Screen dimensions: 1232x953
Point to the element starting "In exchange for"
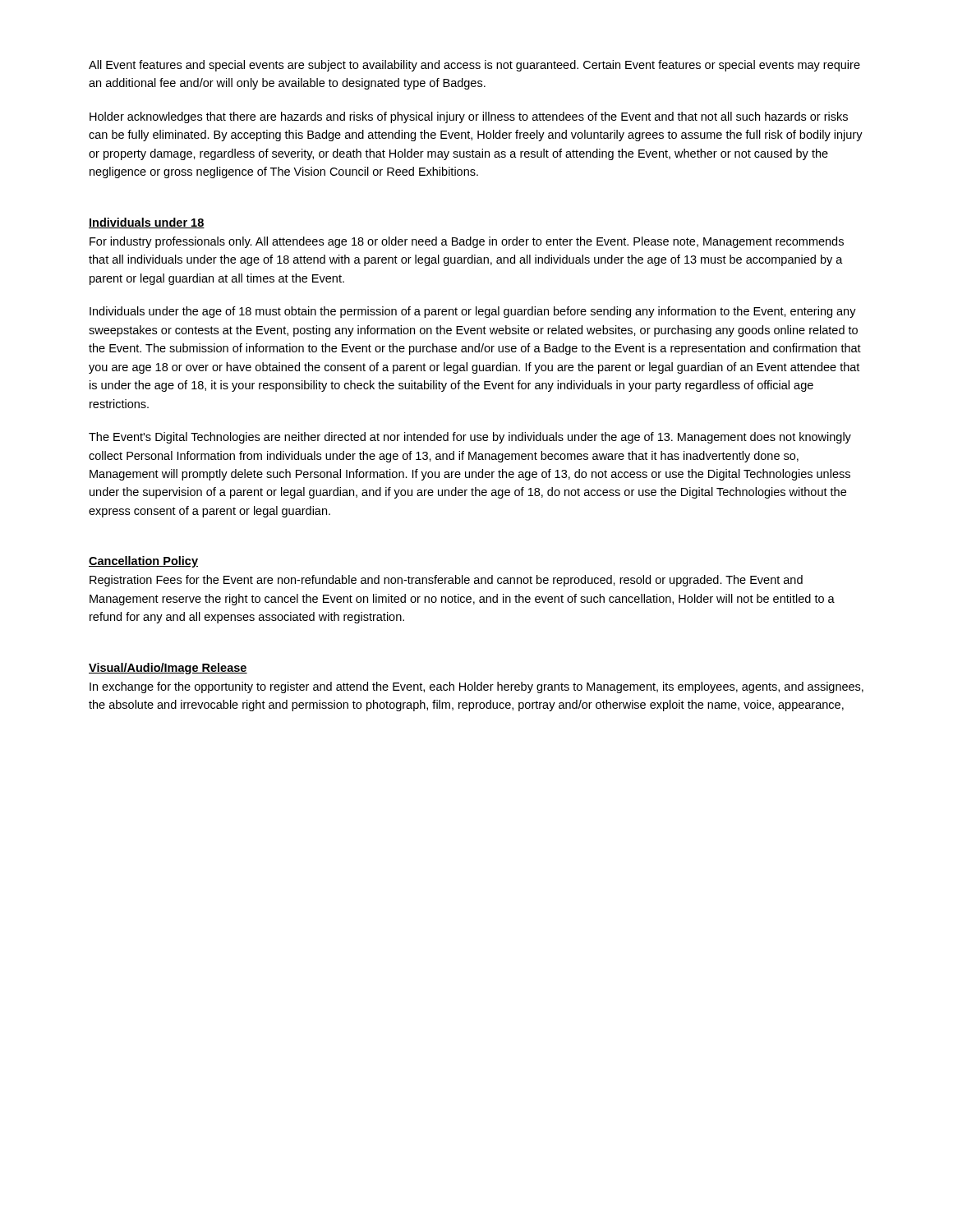tap(476, 696)
